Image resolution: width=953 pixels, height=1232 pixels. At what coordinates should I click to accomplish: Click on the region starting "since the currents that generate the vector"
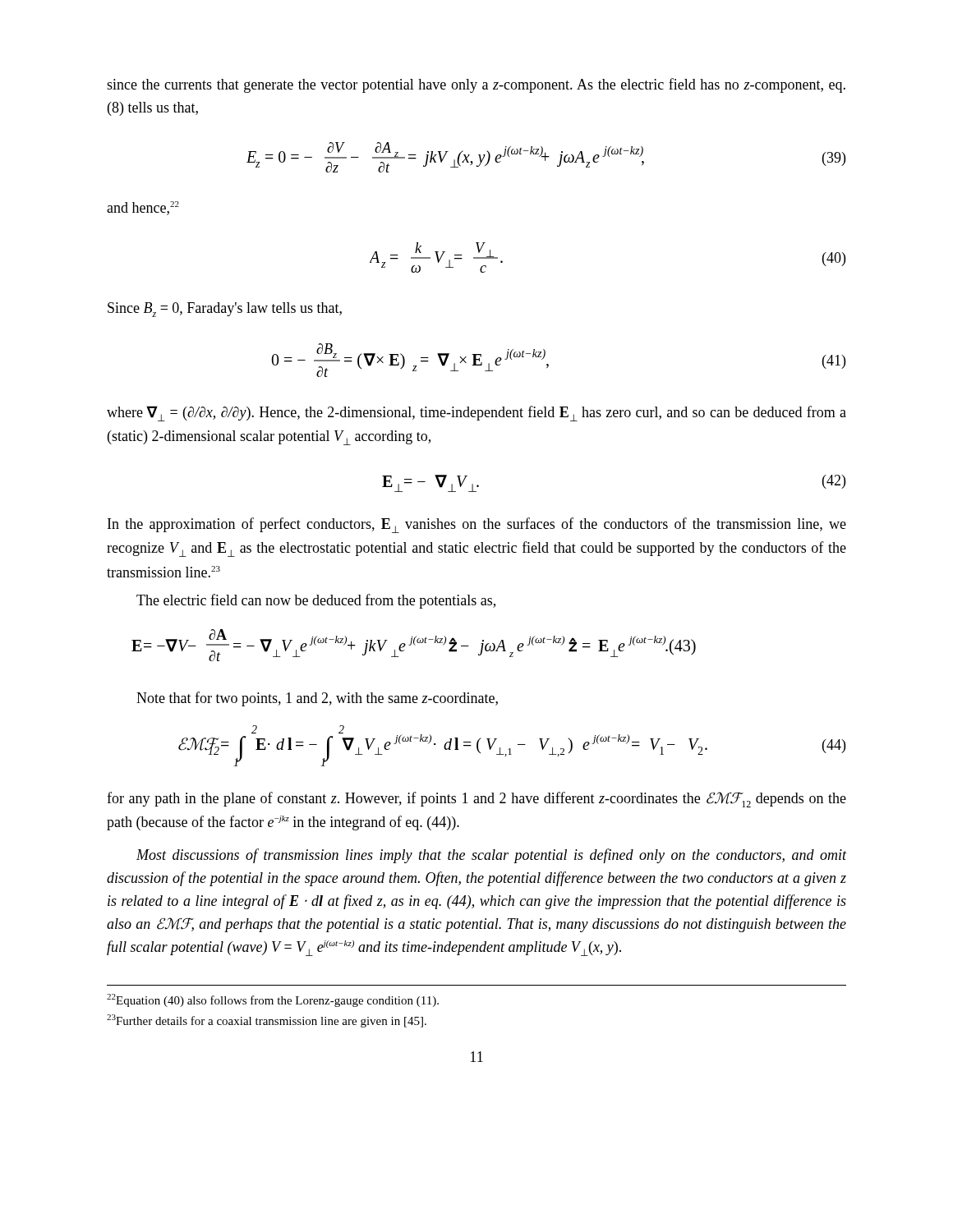(476, 96)
